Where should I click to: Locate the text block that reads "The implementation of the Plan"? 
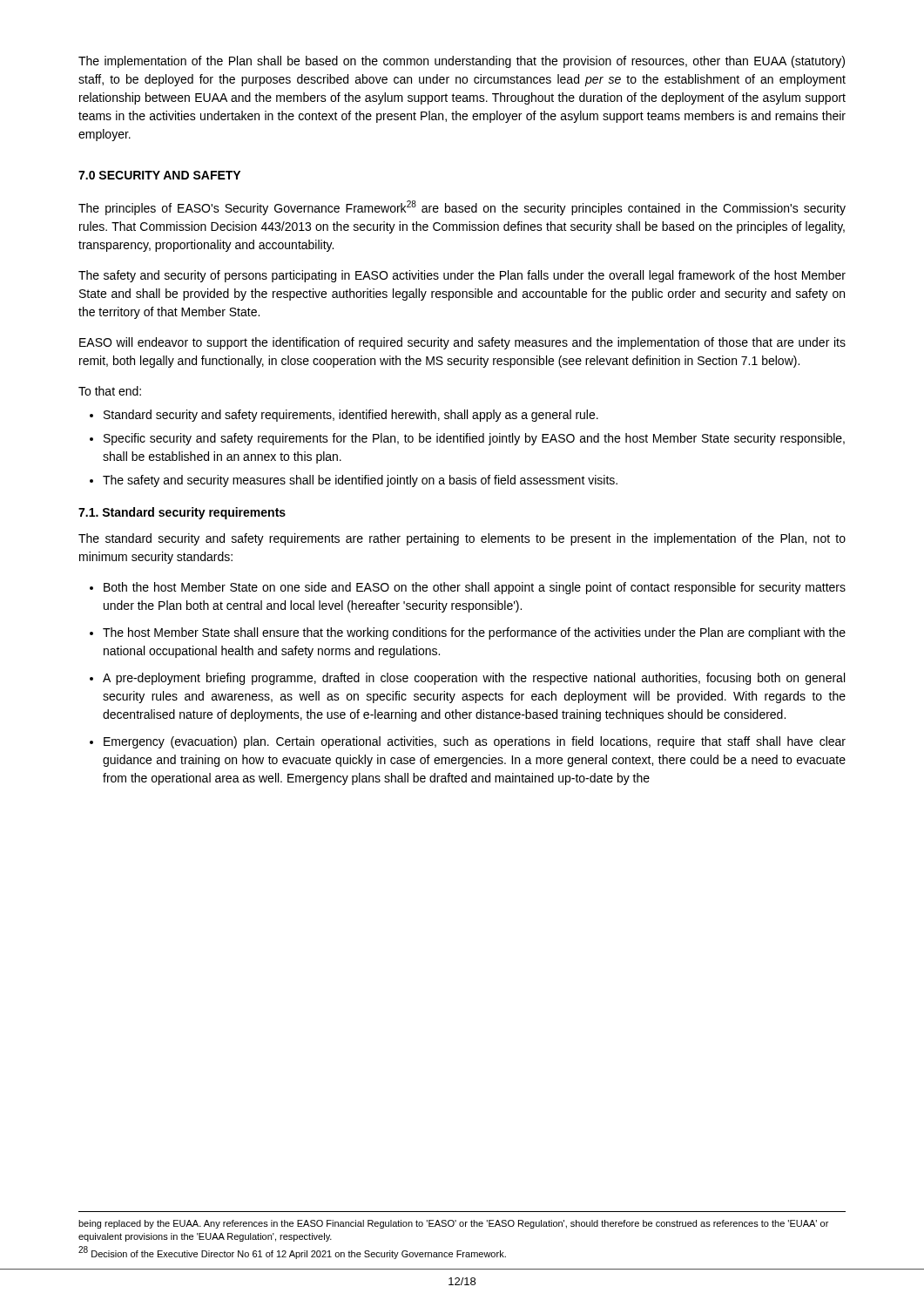[462, 98]
